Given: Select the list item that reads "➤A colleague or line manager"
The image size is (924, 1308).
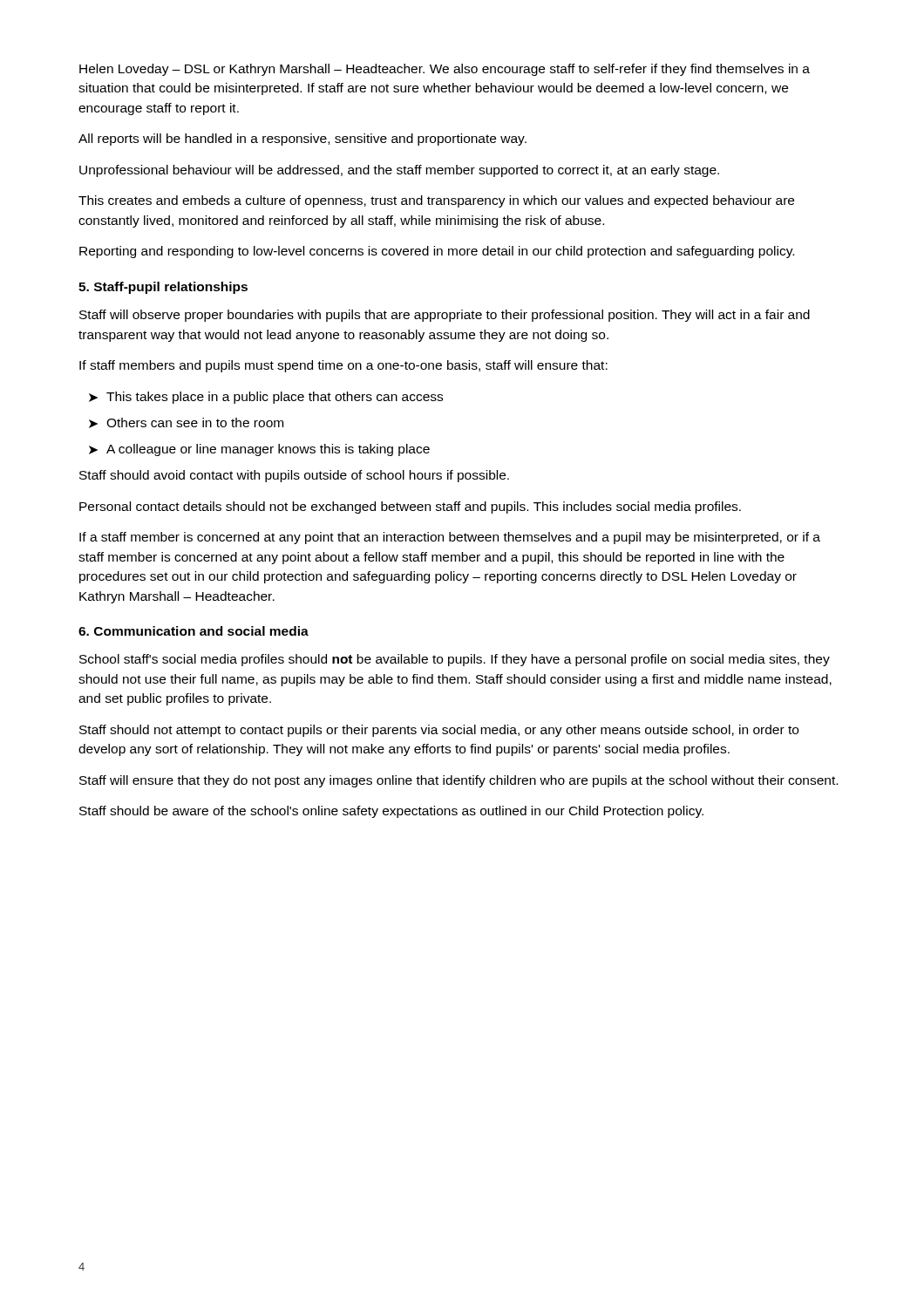Looking at the screenshot, I should click(259, 450).
